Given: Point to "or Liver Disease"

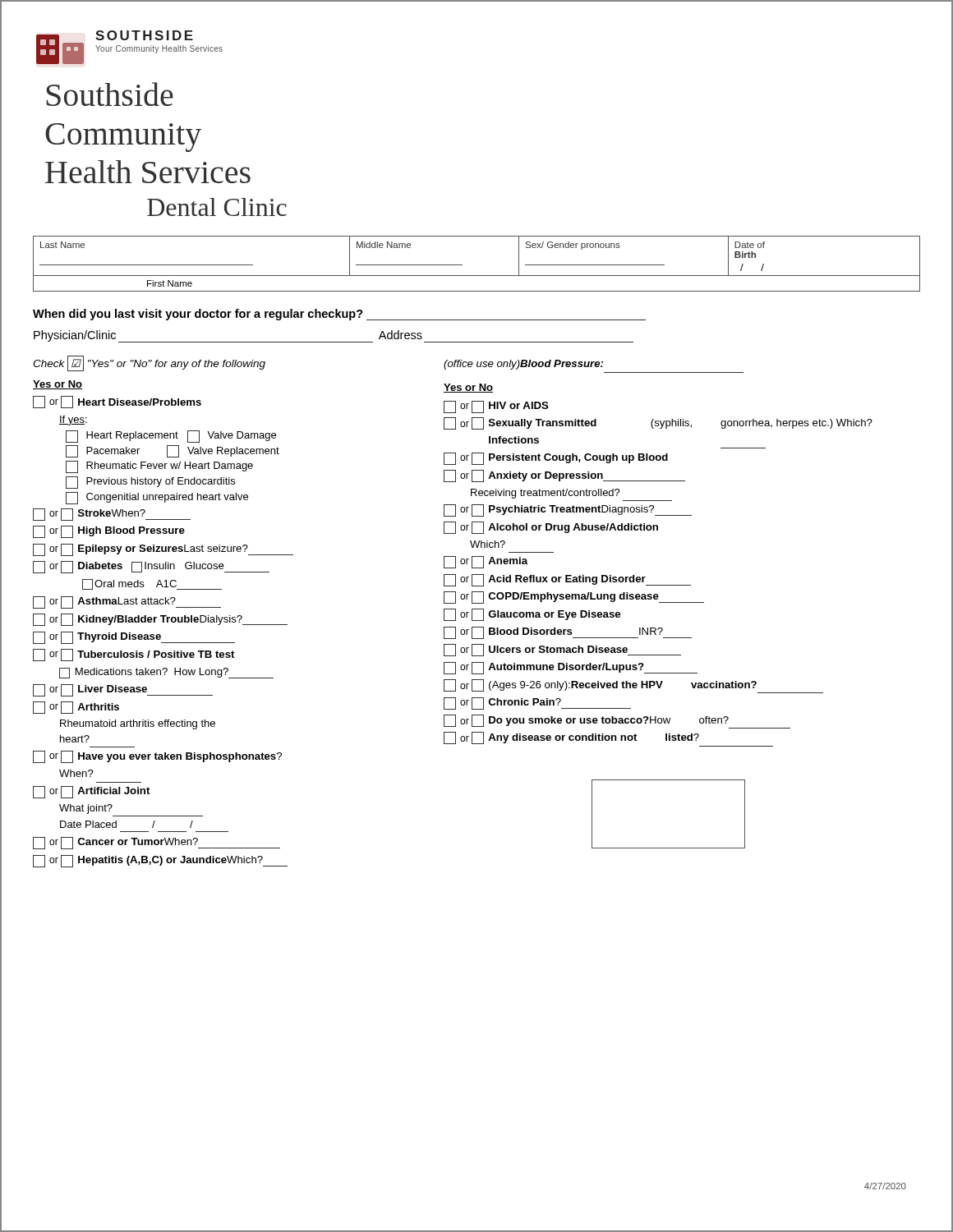Looking at the screenshot, I should (123, 690).
